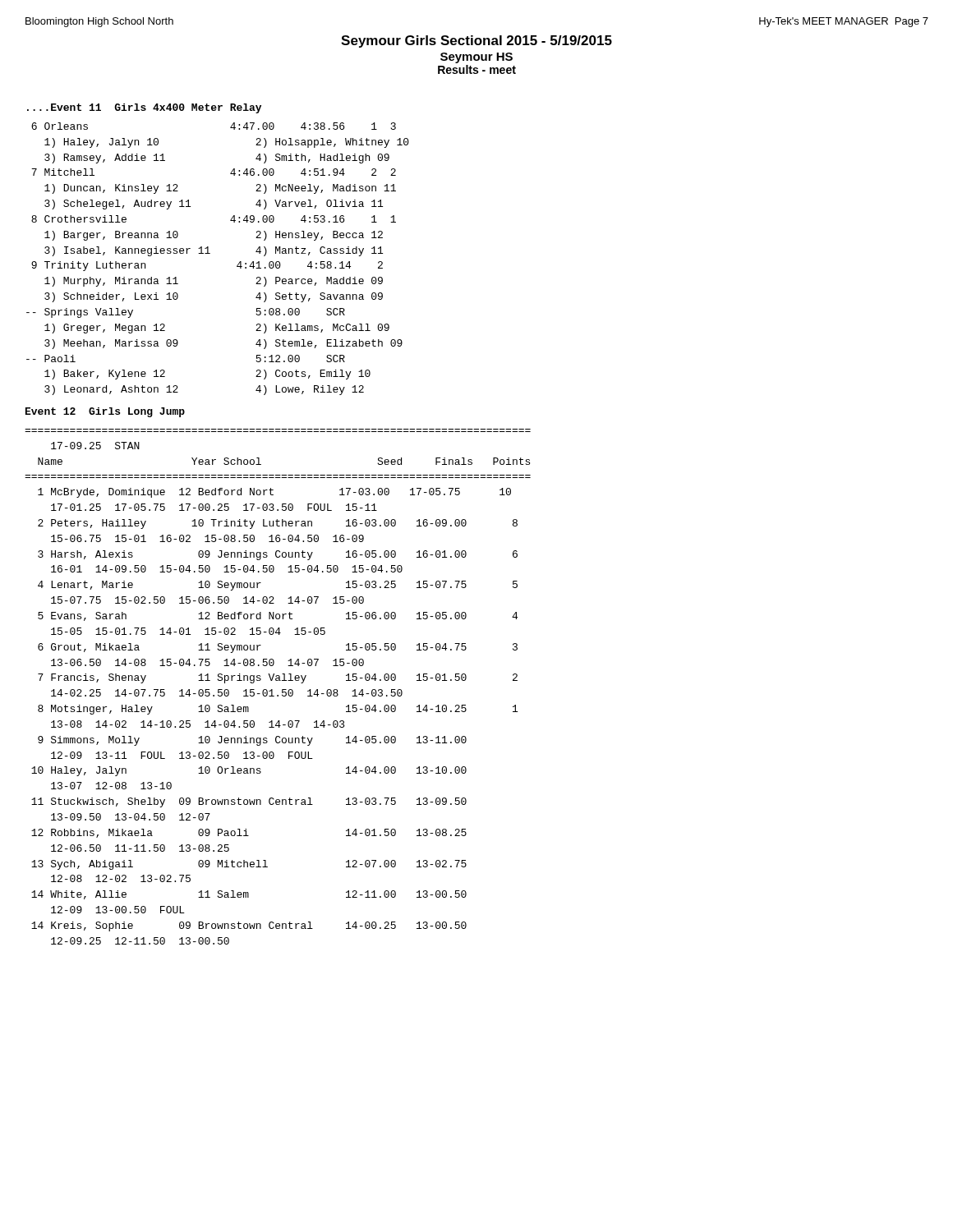Find the section header that says "....Event 11 Girls 4x400"
The height and width of the screenshot is (1232, 953).
pos(144,108)
